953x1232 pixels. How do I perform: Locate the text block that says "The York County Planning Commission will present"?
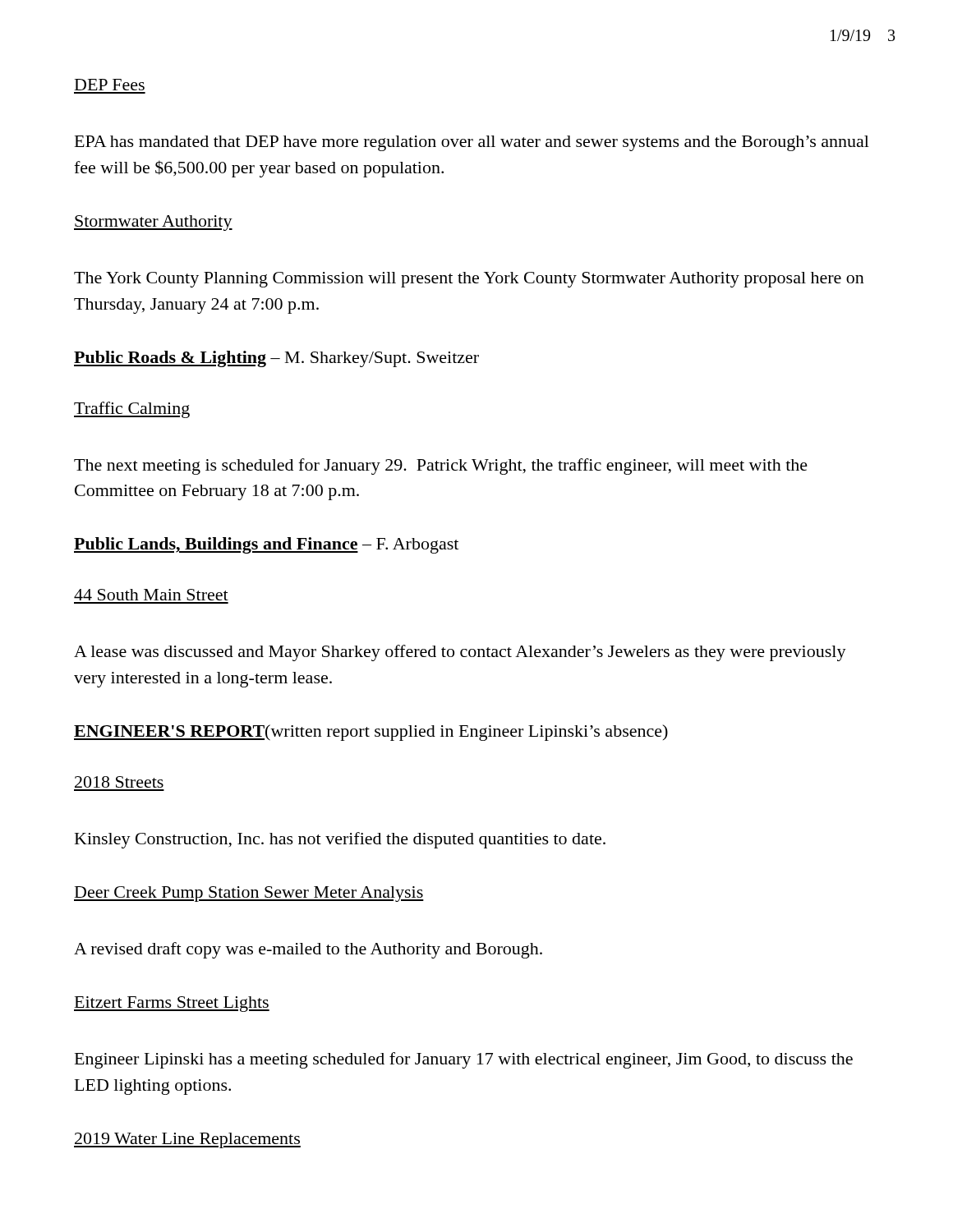[x=469, y=290]
